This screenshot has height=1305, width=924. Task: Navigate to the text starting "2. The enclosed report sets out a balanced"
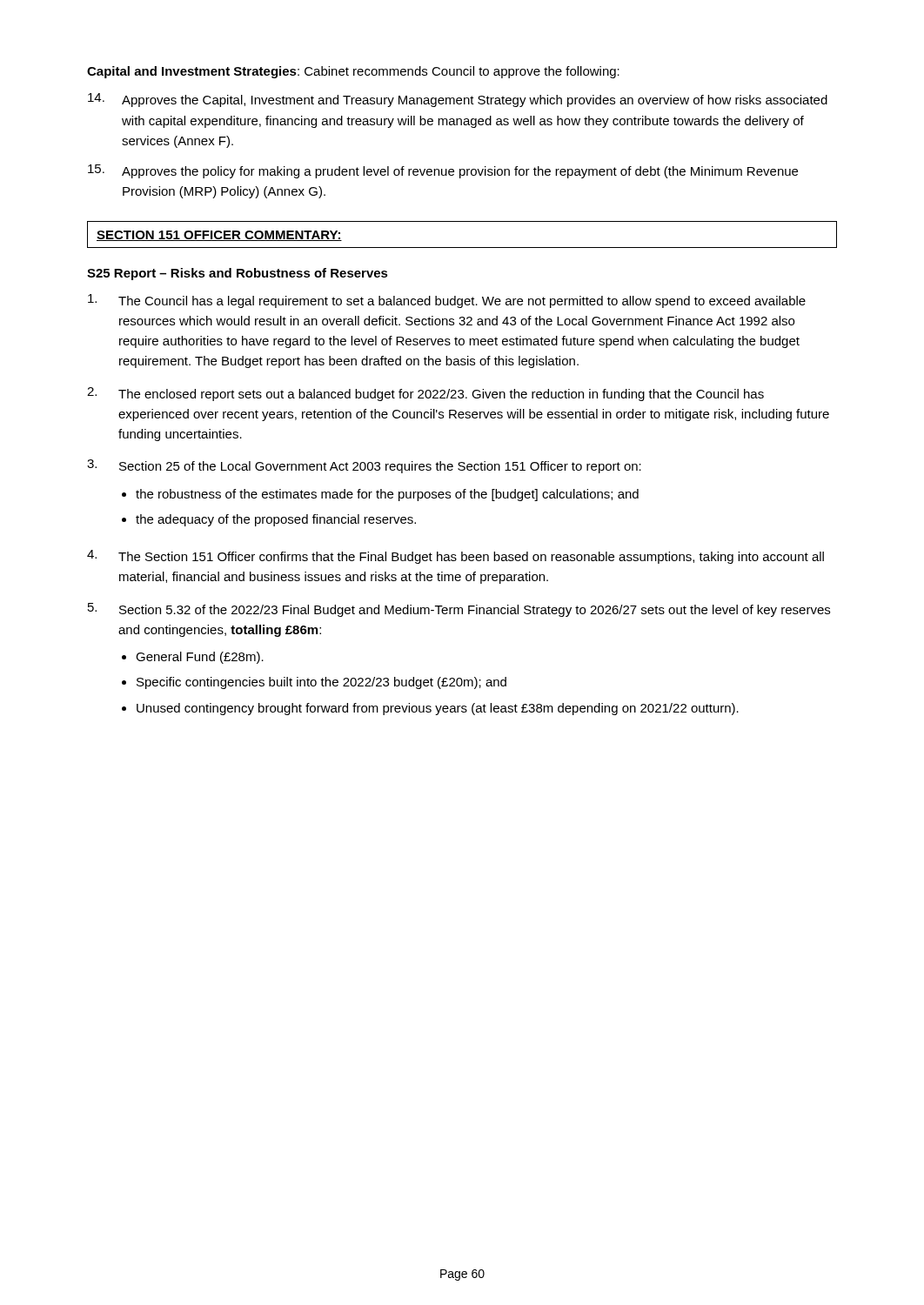(462, 414)
